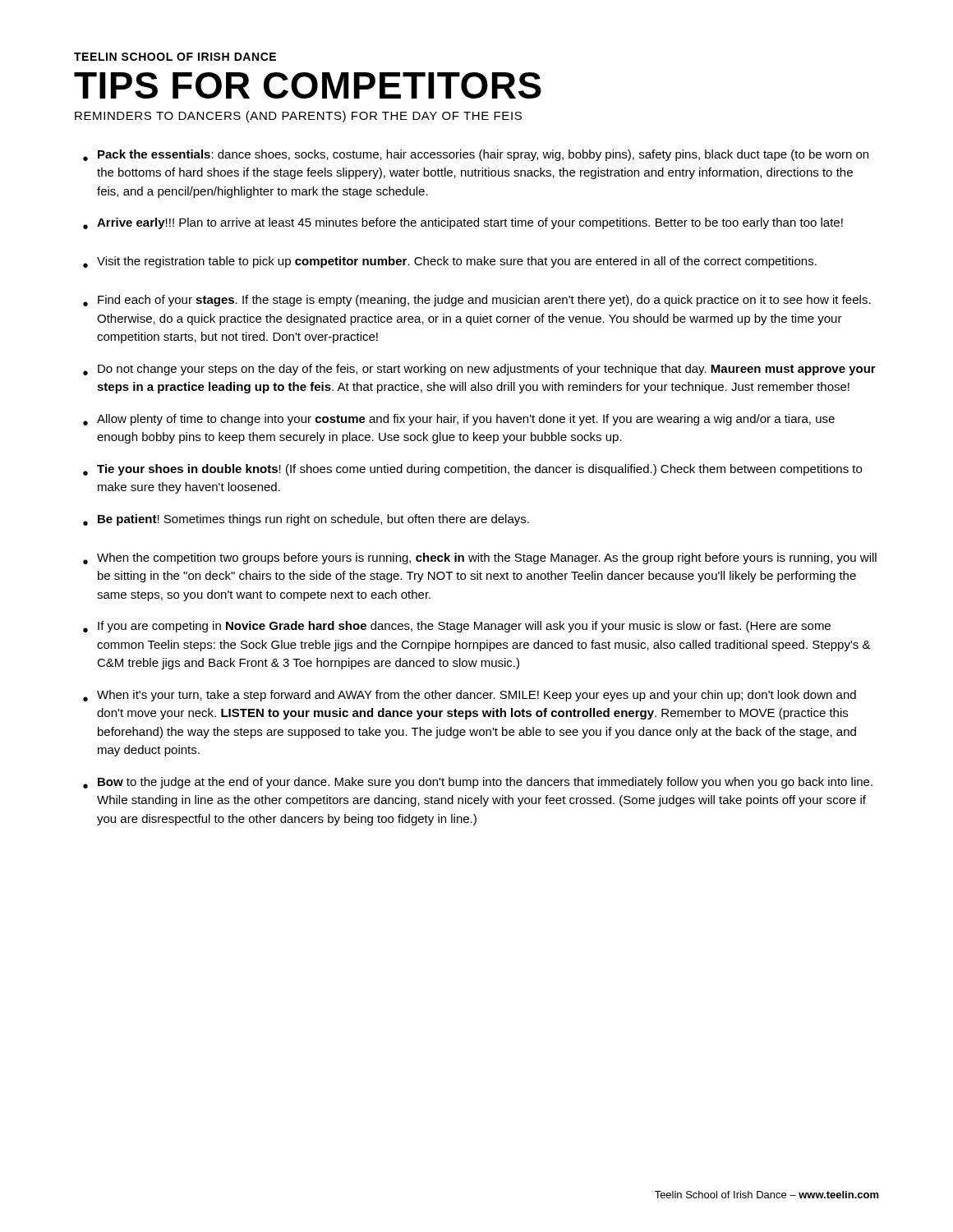Screen dimensions: 1232x953
Task: Locate the passage starting "• Allow plenty of"
Action: coord(476,428)
